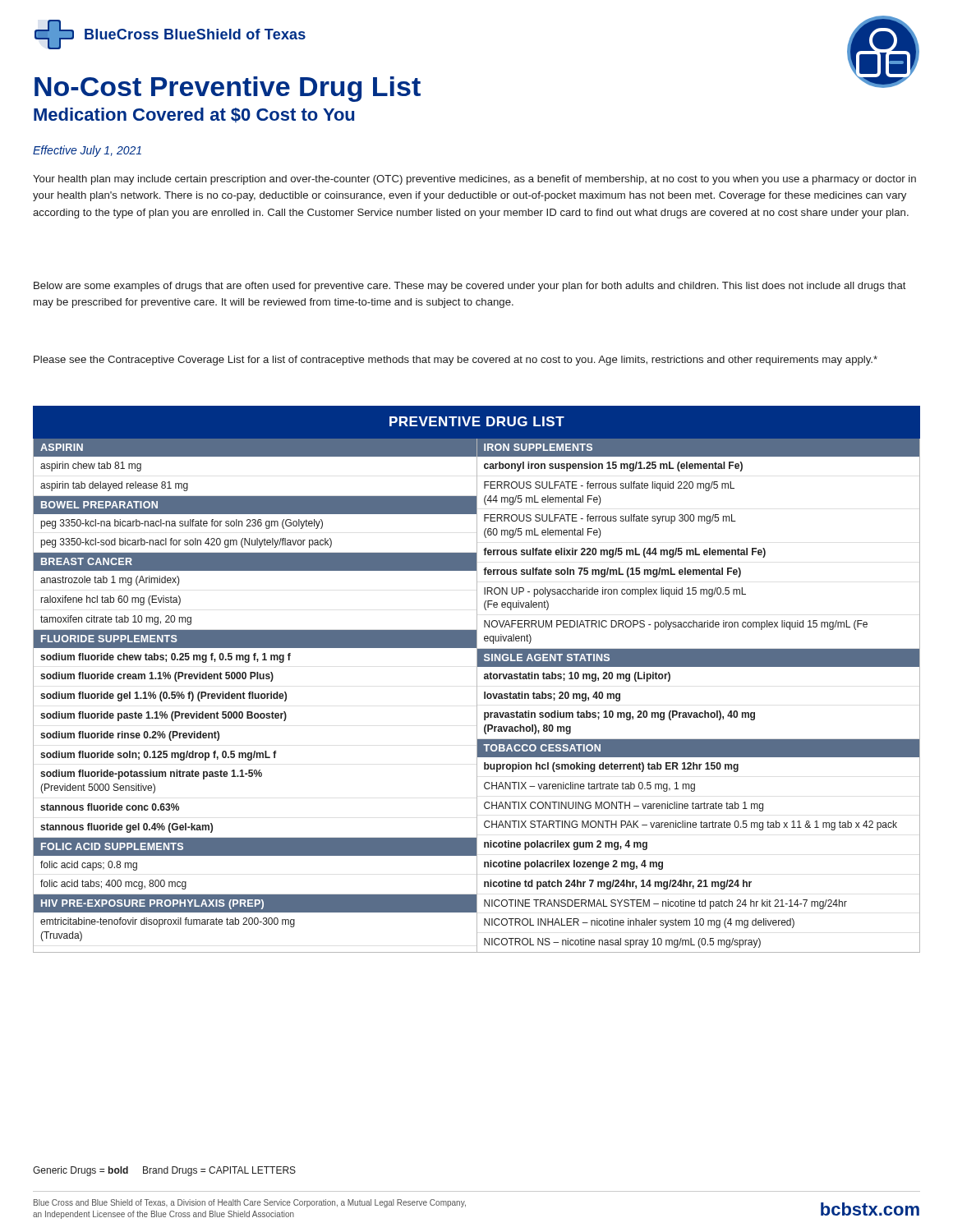Select the element starting "Generic Drugs = bold Brand Drugs = CAPITAL"
This screenshot has height=1232, width=953.
point(164,1170)
